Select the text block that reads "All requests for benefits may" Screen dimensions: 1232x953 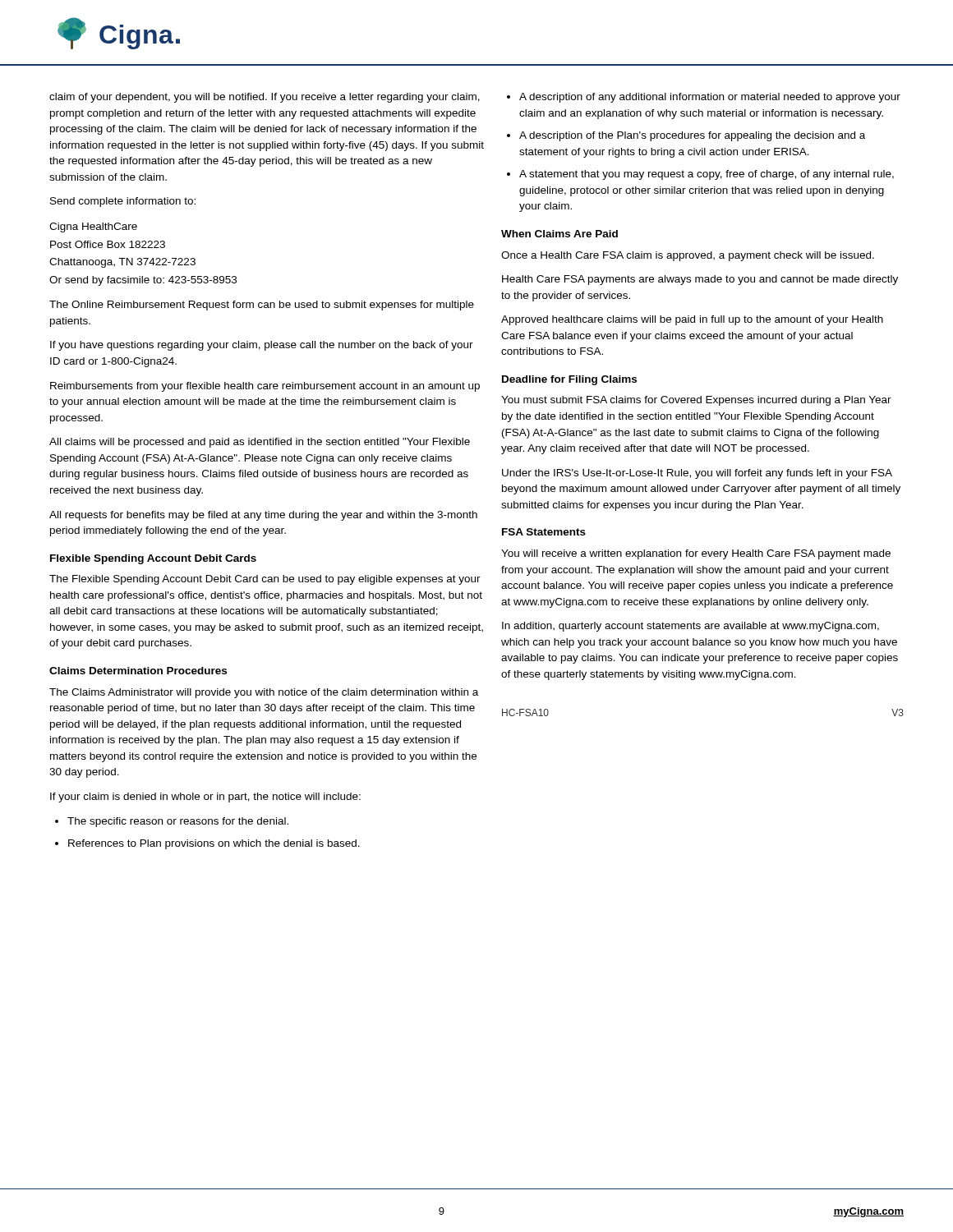(x=264, y=522)
